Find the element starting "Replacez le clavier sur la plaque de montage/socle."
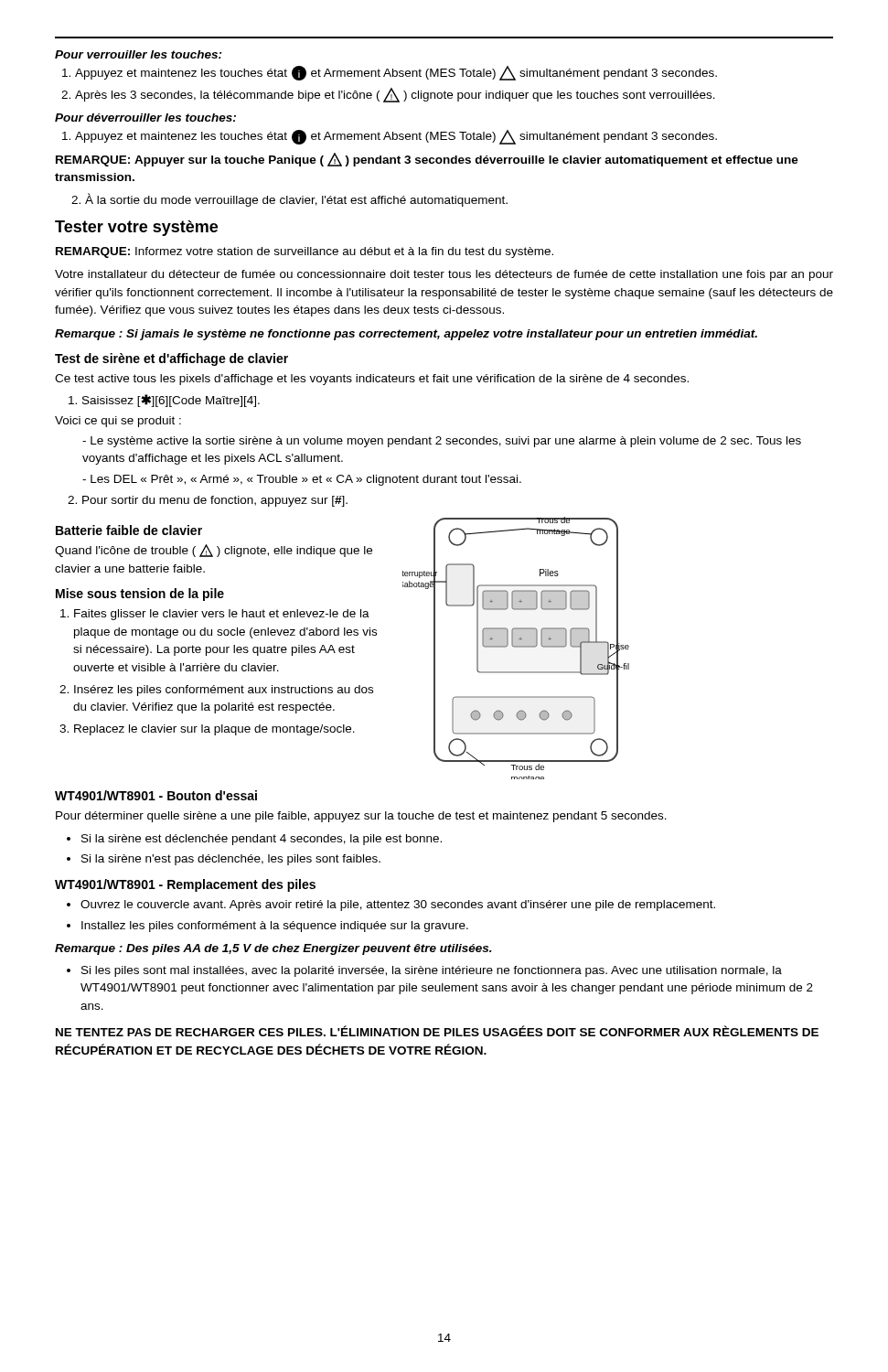The width and height of the screenshot is (888, 1372). [x=214, y=728]
